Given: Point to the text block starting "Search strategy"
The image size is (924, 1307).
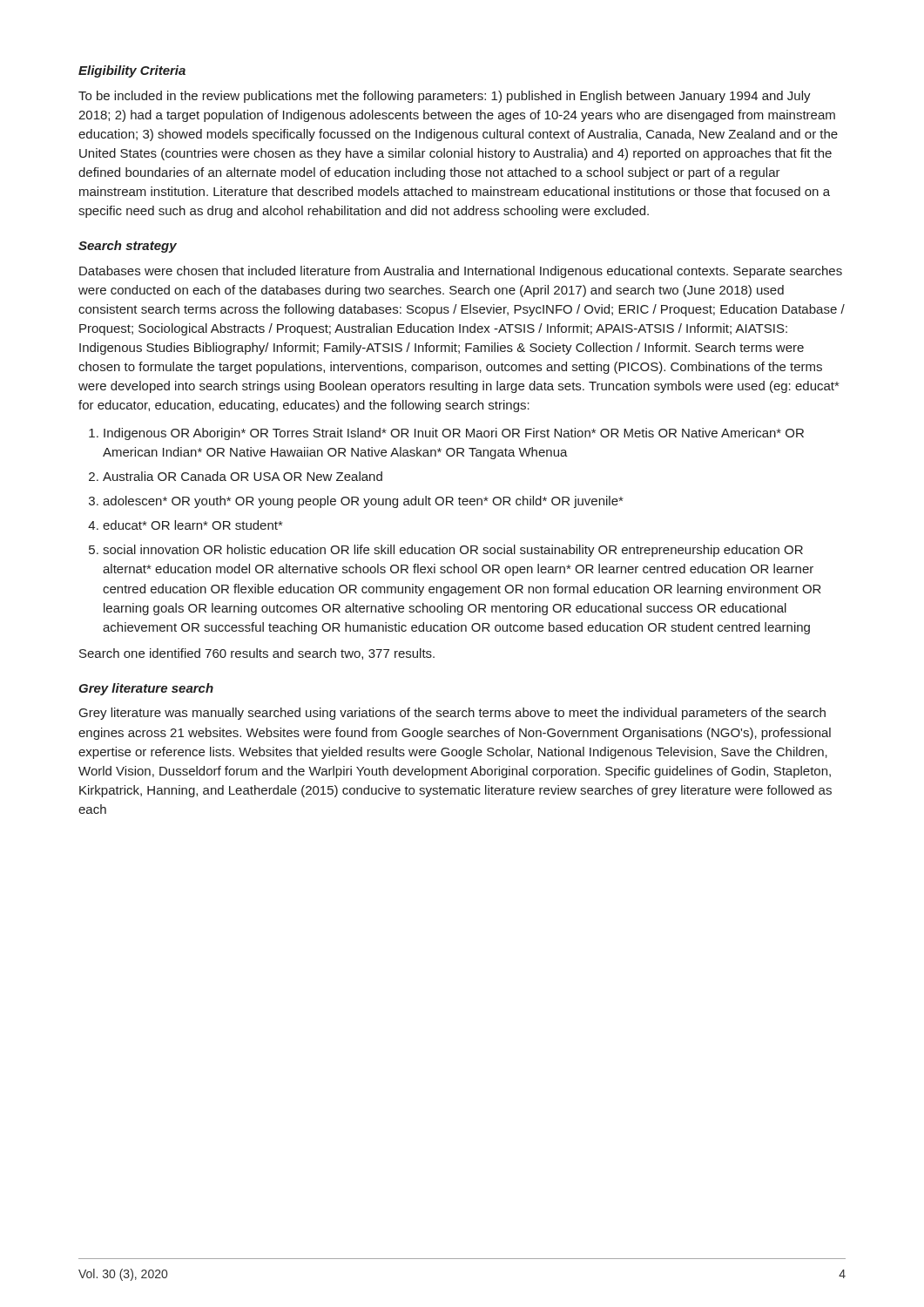Looking at the screenshot, I should [127, 245].
